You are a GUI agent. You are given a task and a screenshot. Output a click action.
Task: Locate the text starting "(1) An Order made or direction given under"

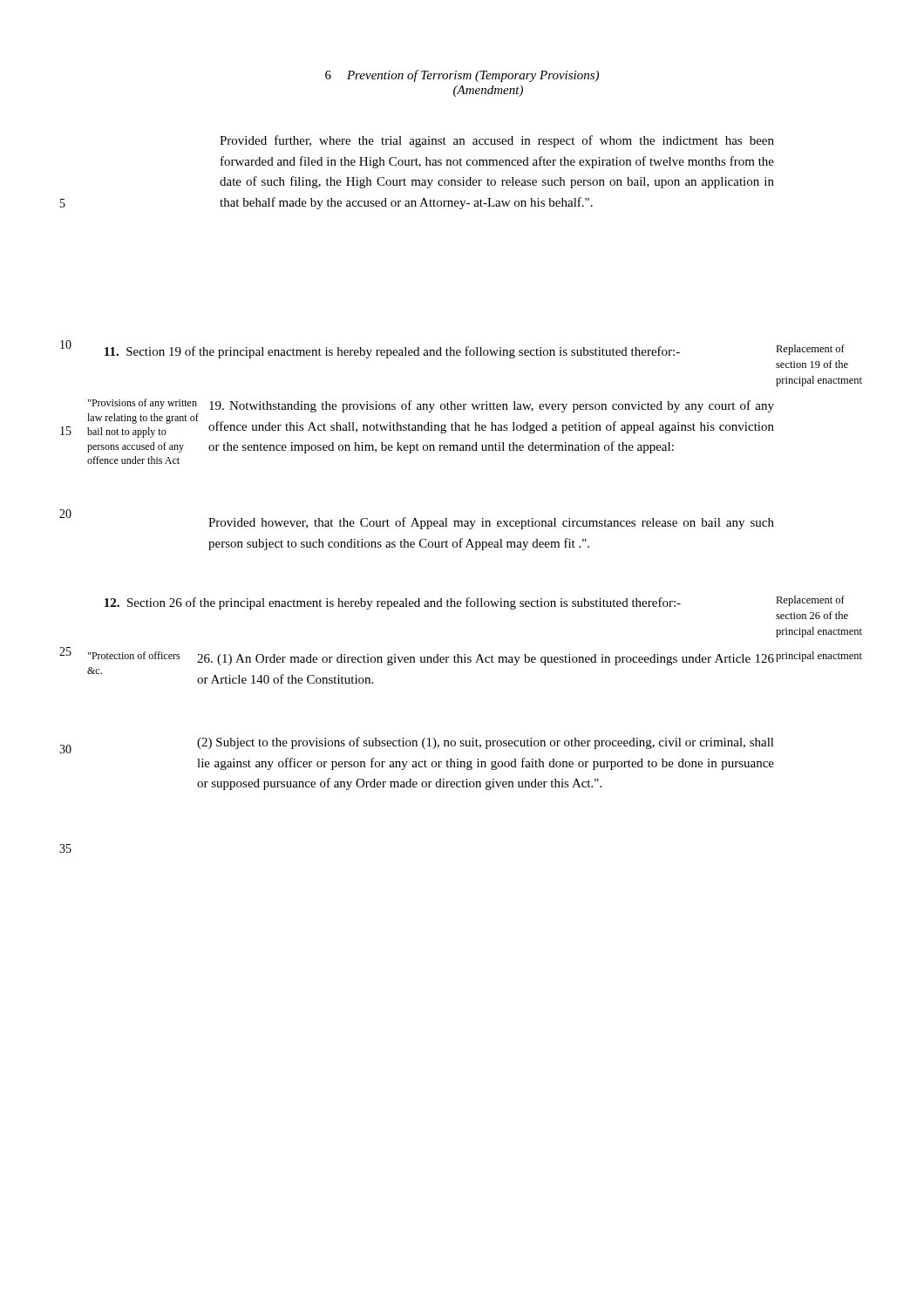(486, 669)
